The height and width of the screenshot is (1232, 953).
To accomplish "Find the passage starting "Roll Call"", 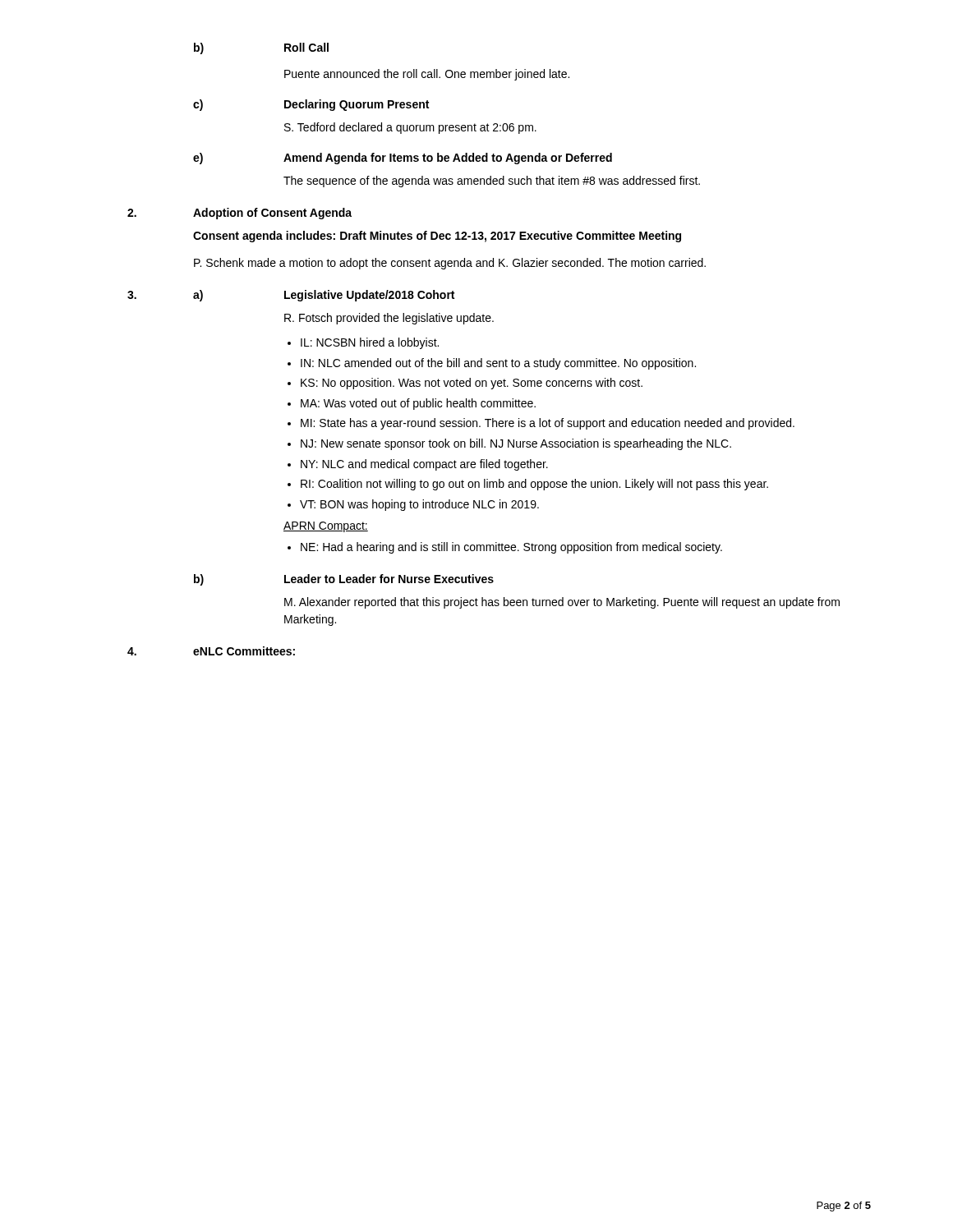I will coord(306,48).
